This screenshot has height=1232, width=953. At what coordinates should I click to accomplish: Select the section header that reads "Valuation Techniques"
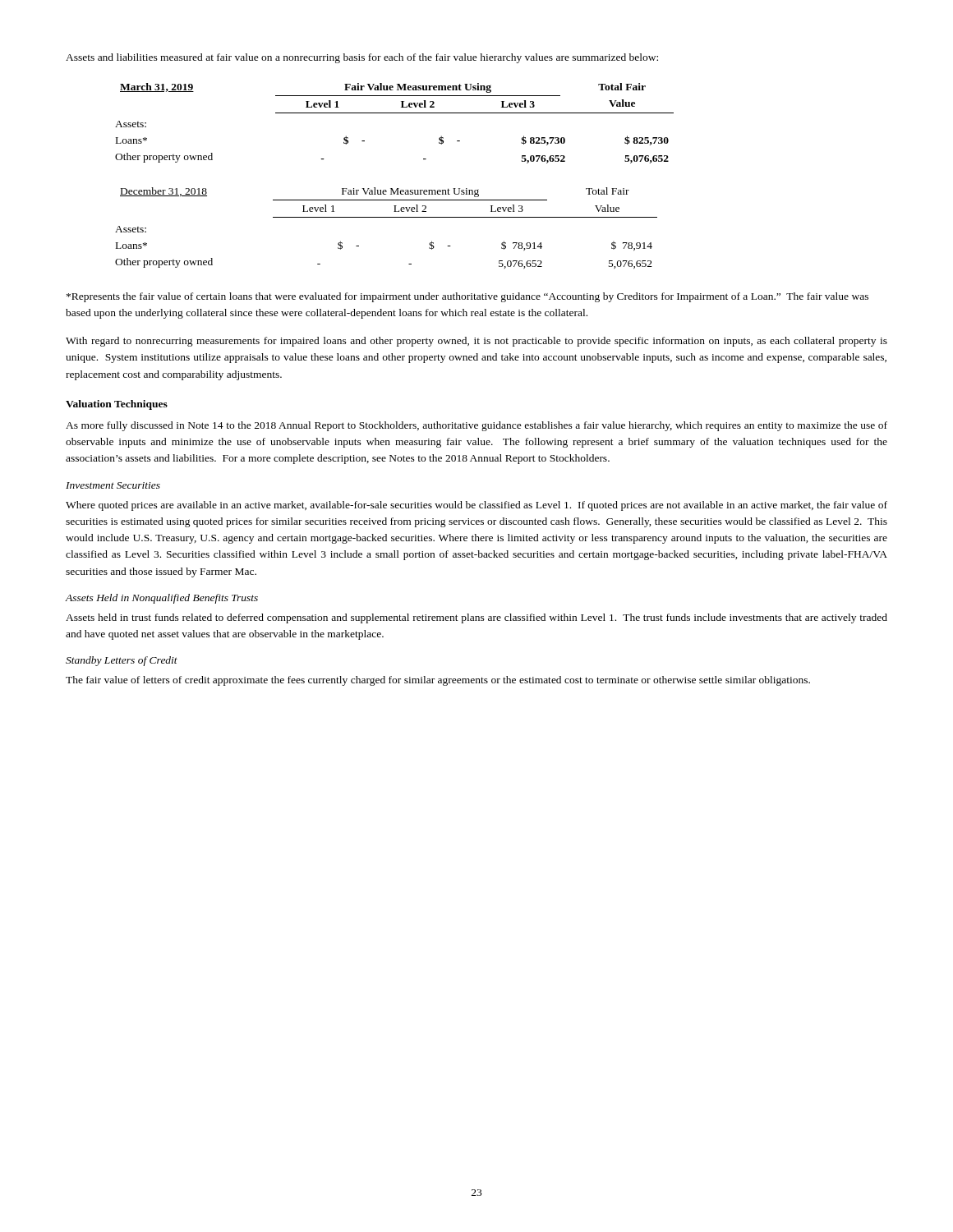117,403
